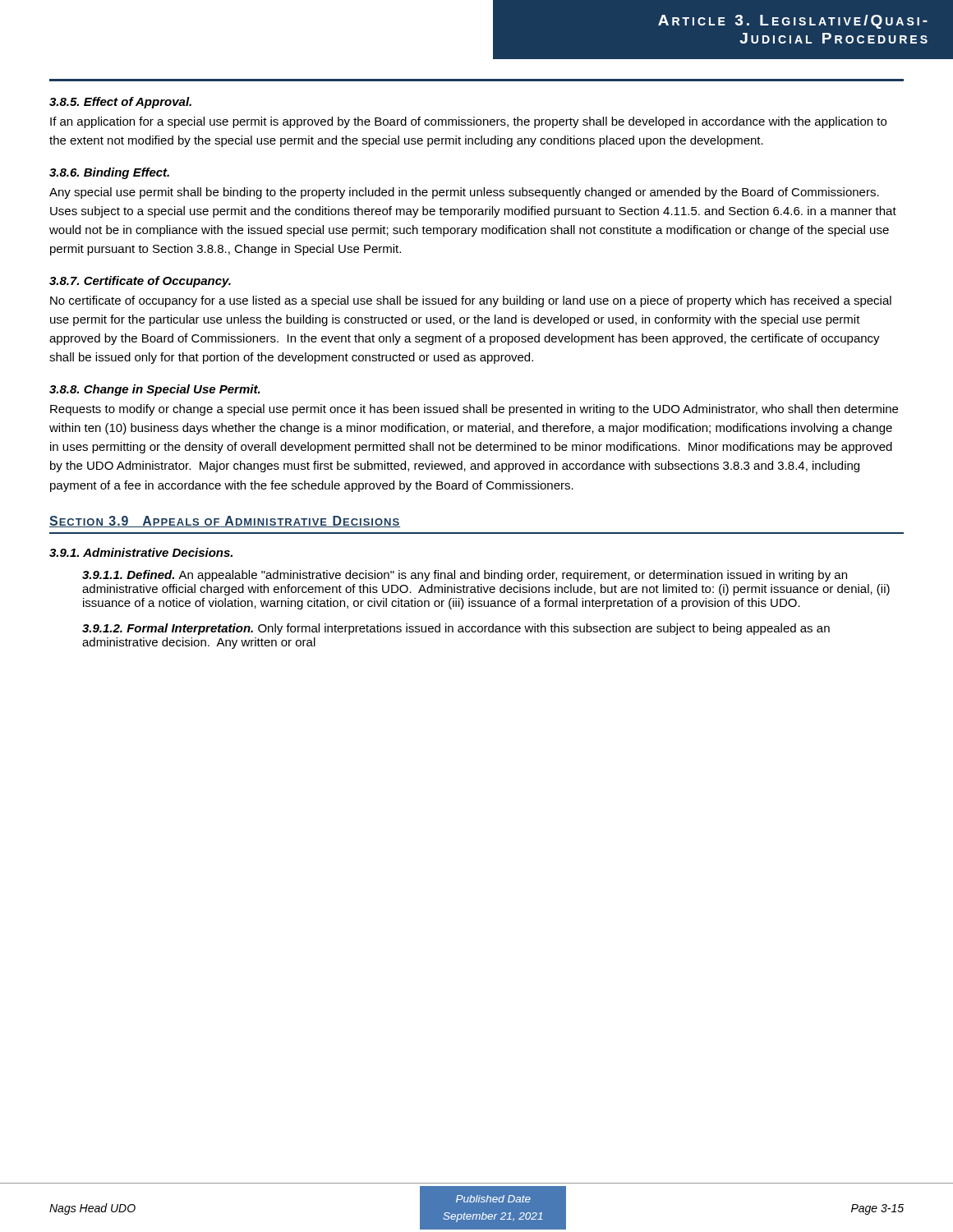Point to the element starting "3.9.1.1. Defined. An appealable "administrative decision" is"
The width and height of the screenshot is (953, 1232).
[486, 588]
